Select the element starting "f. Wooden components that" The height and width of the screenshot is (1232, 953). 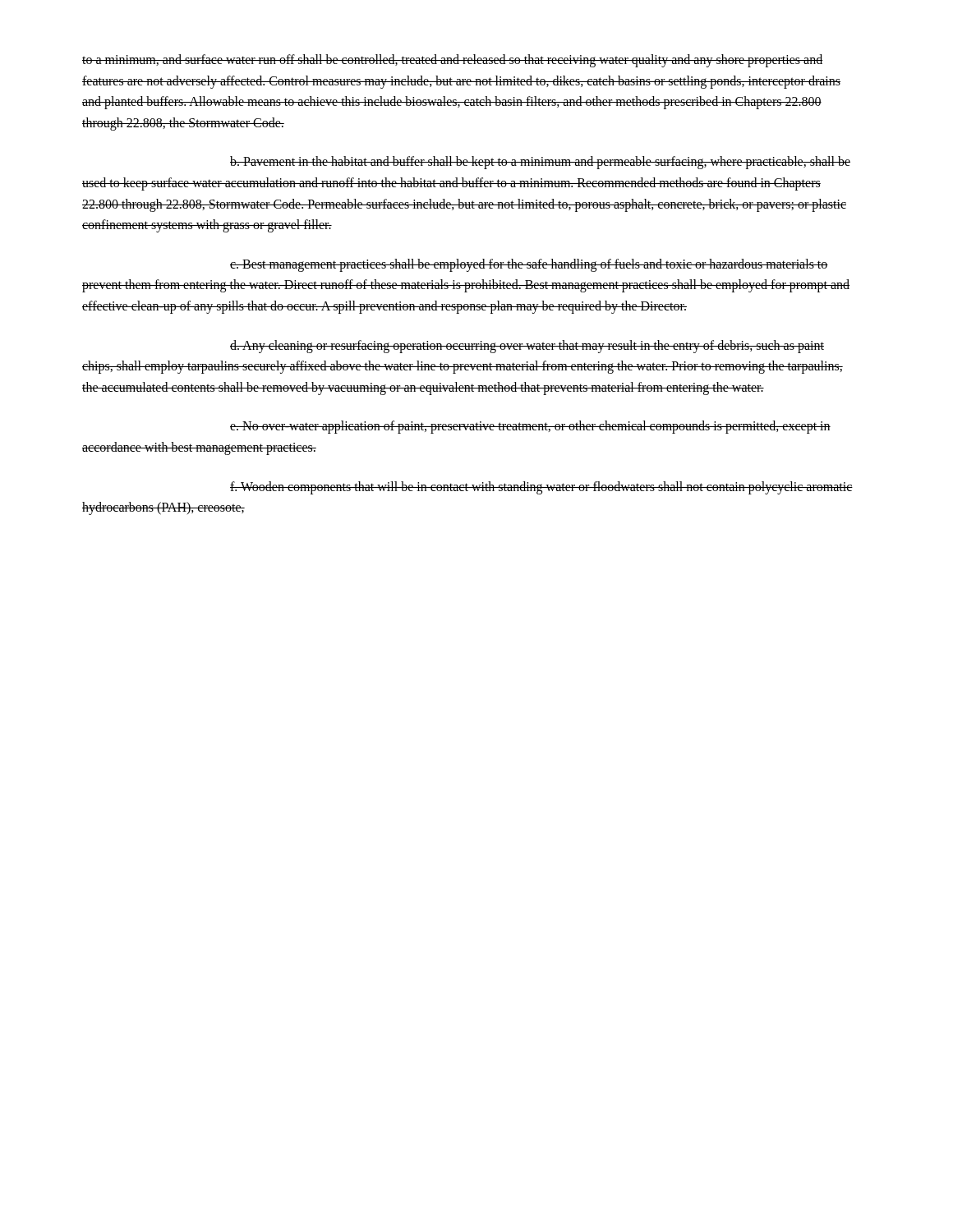[x=467, y=497]
